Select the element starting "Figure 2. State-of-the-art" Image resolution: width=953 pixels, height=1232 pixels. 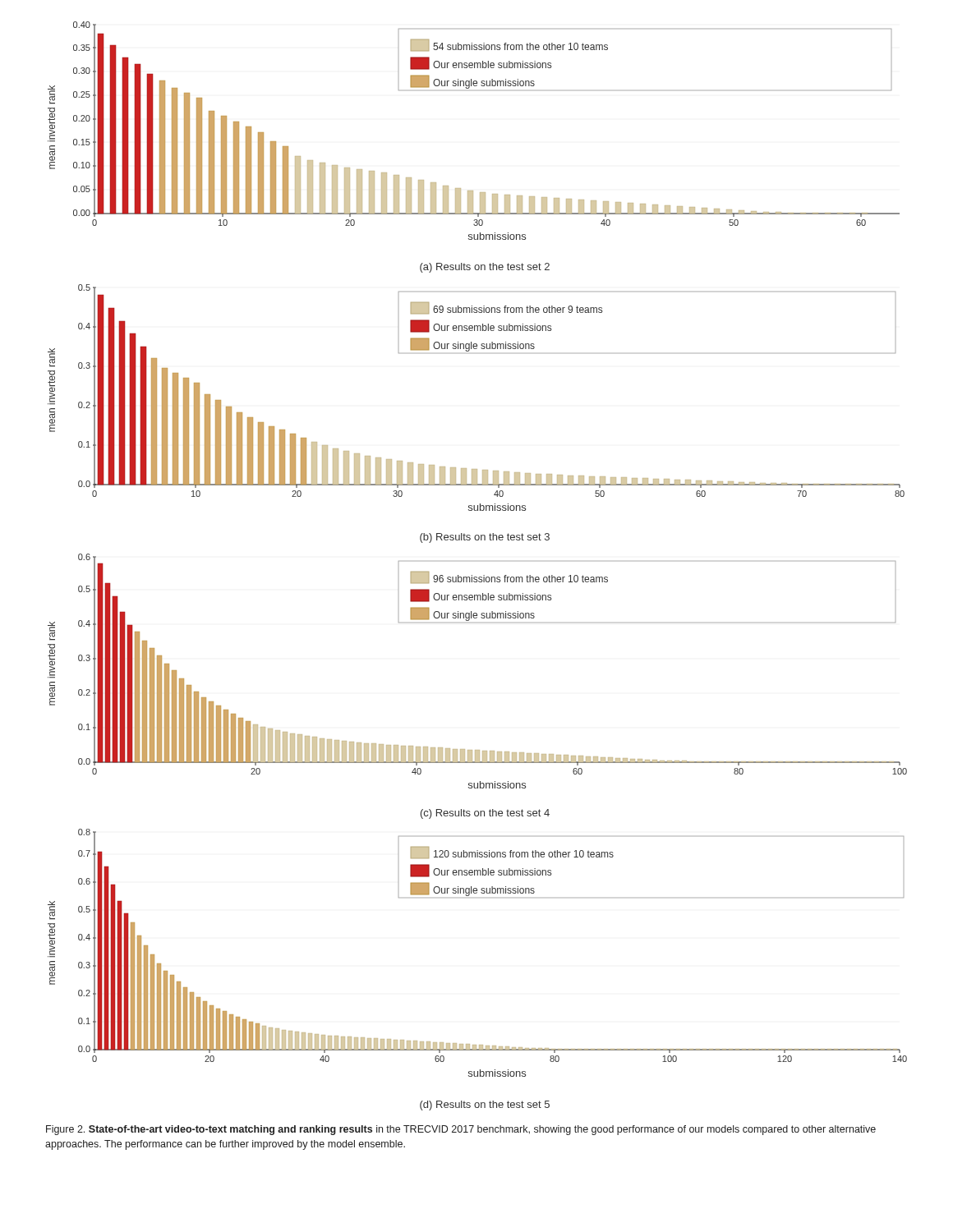[461, 1137]
